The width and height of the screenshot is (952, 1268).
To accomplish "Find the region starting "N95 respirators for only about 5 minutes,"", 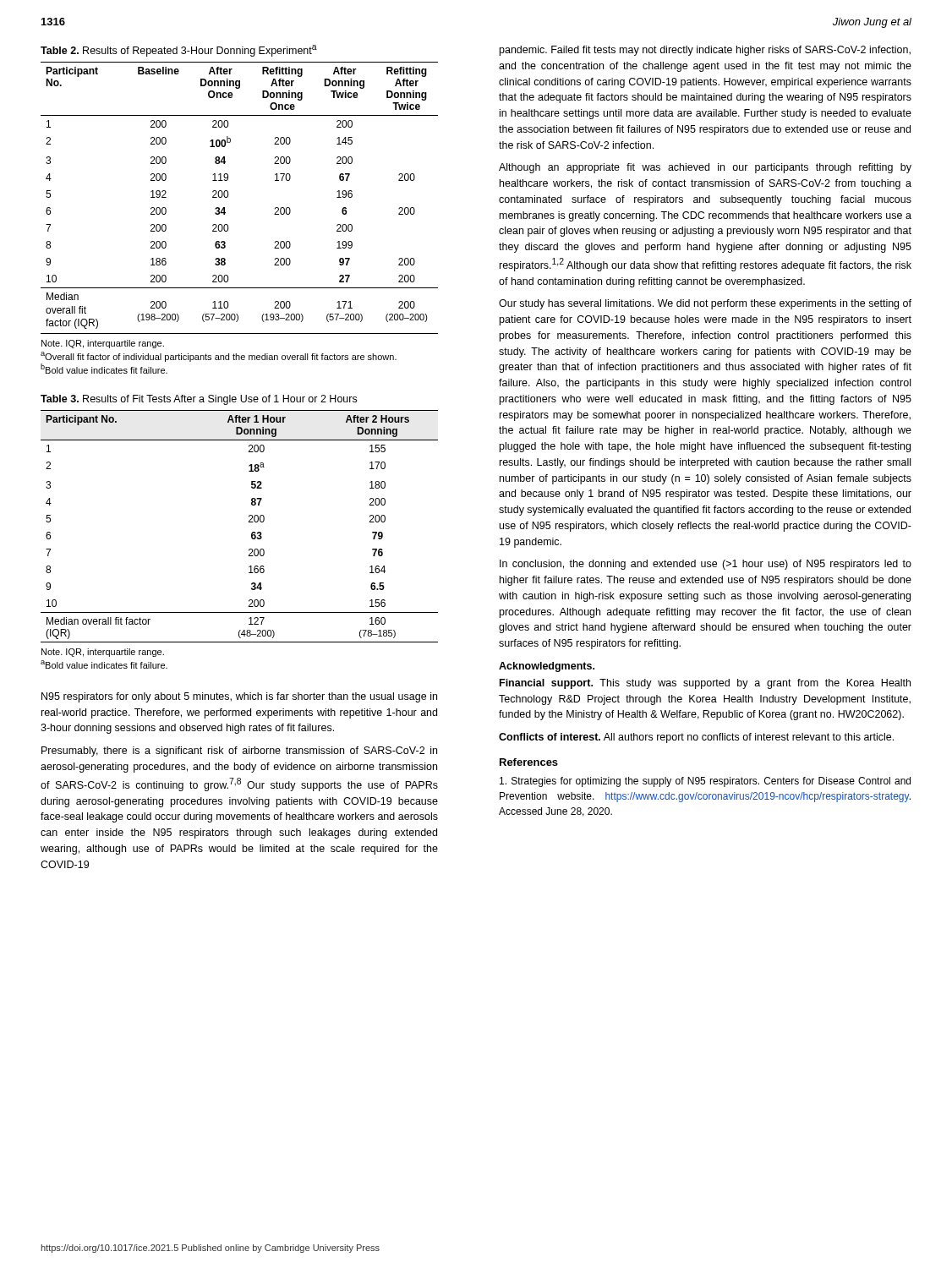I will [239, 713].
